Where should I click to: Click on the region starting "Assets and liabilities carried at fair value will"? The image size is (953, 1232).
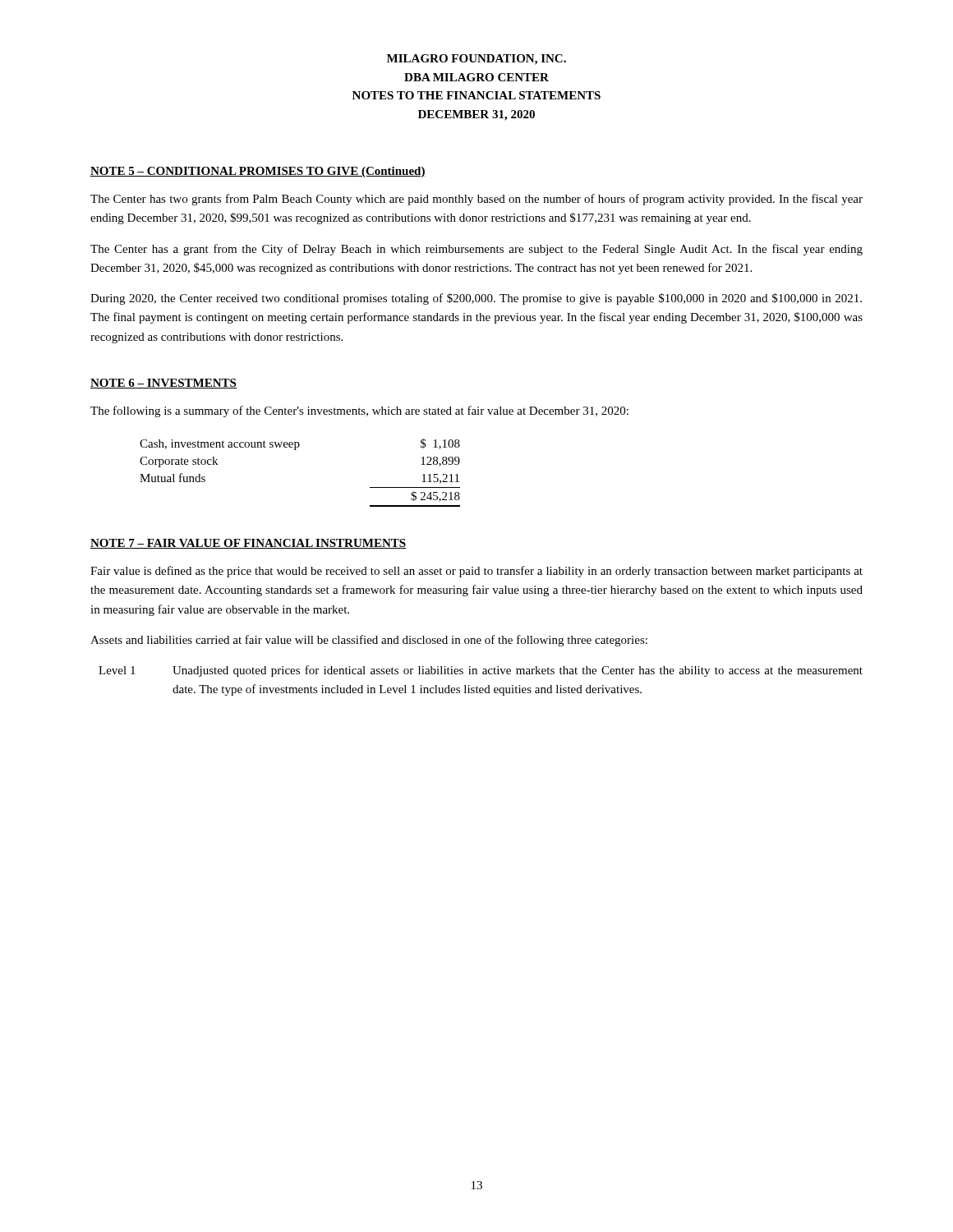click(369, 640)
